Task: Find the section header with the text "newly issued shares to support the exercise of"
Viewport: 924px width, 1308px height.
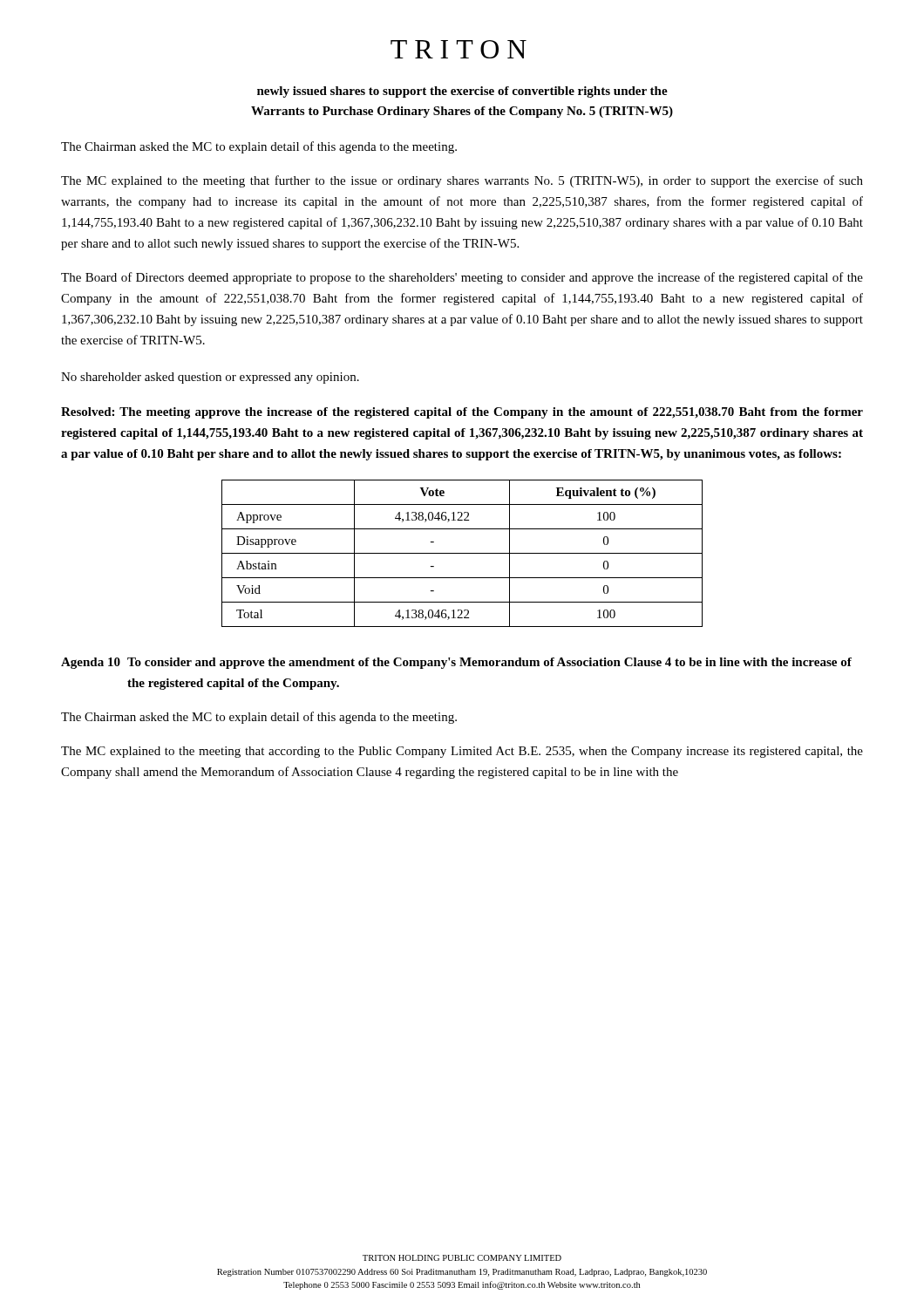Action: [x=462, y=101]
